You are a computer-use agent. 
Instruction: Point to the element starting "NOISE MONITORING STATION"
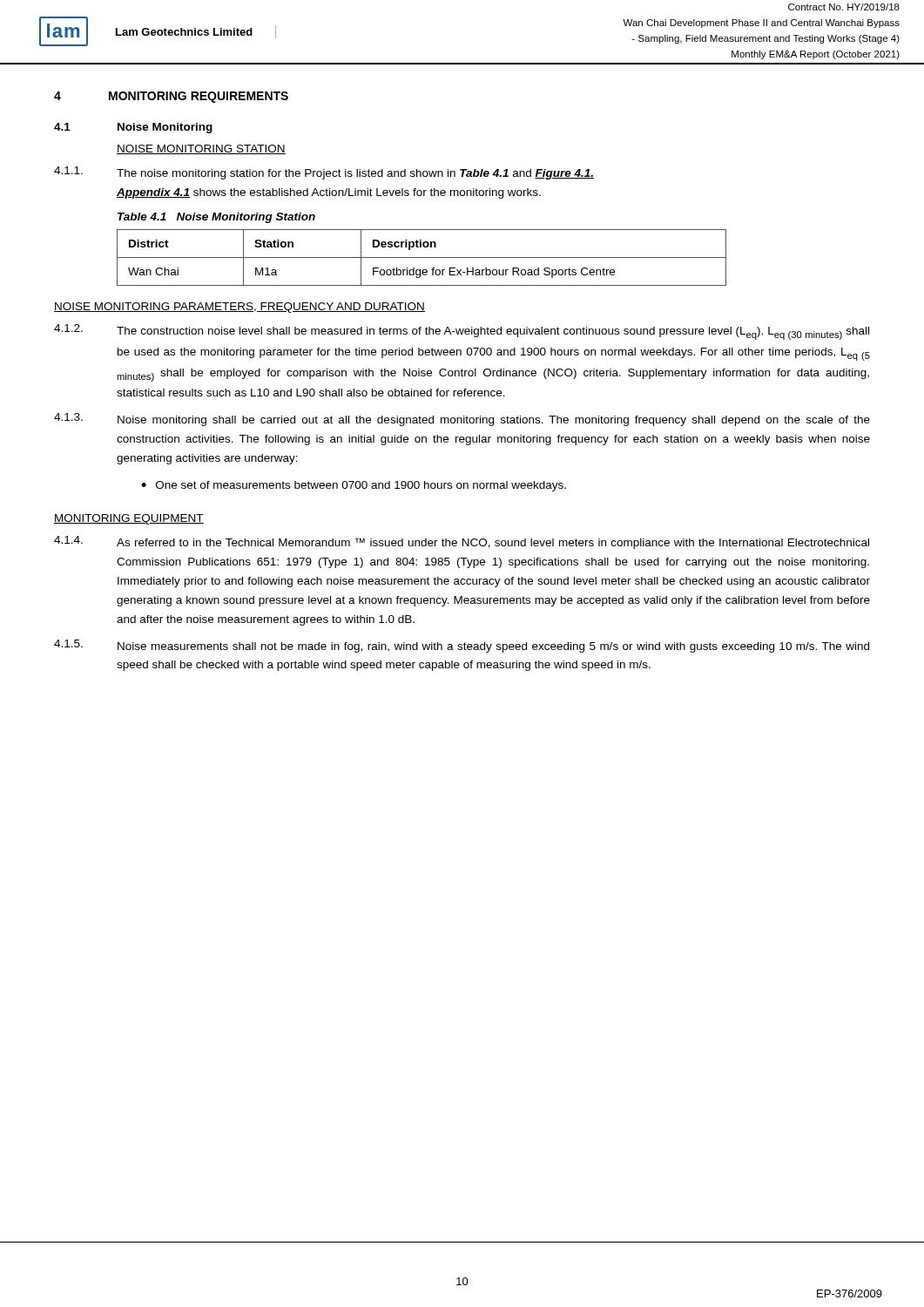(x=201, y=149)
